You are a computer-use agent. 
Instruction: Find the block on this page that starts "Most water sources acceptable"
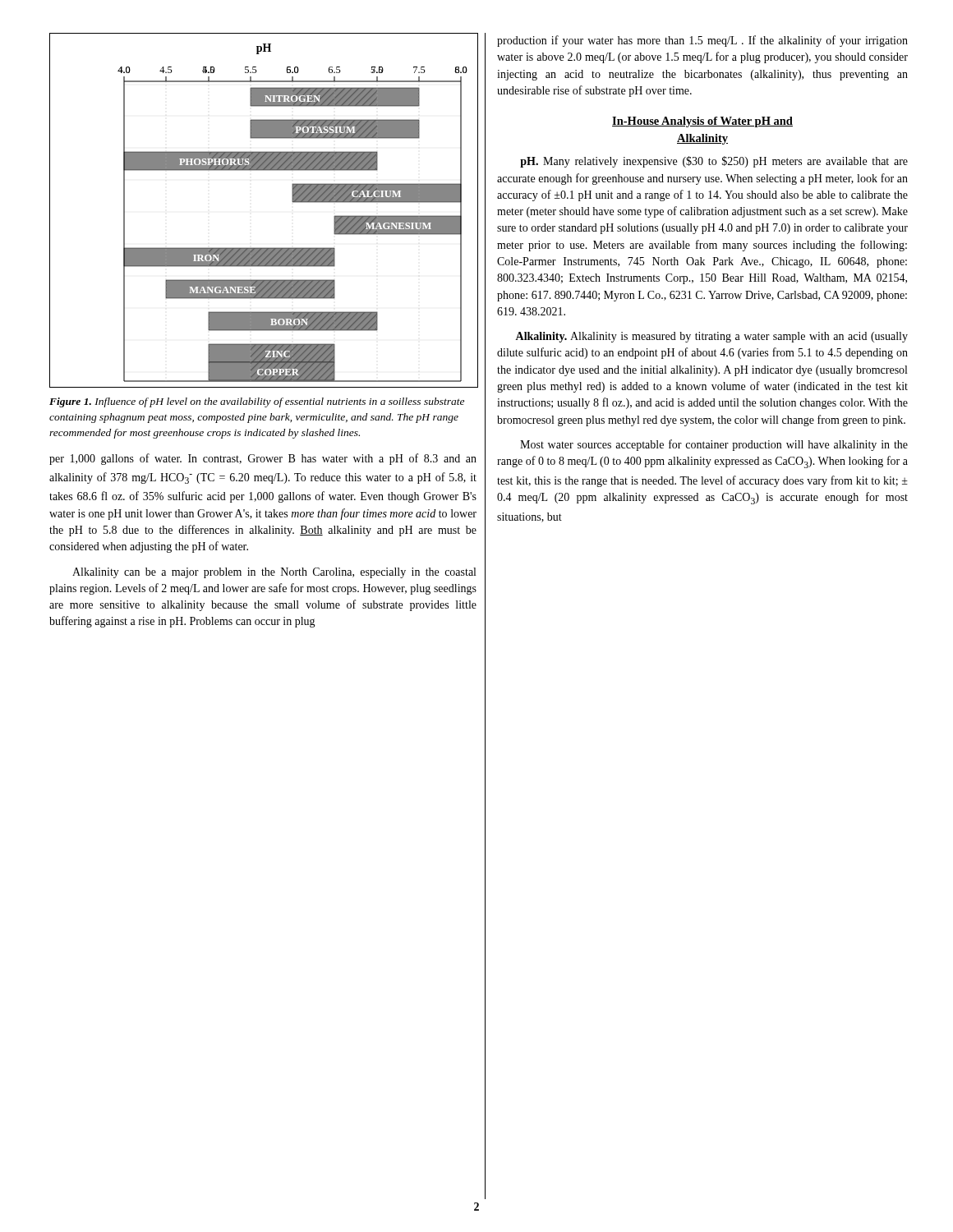702,481
